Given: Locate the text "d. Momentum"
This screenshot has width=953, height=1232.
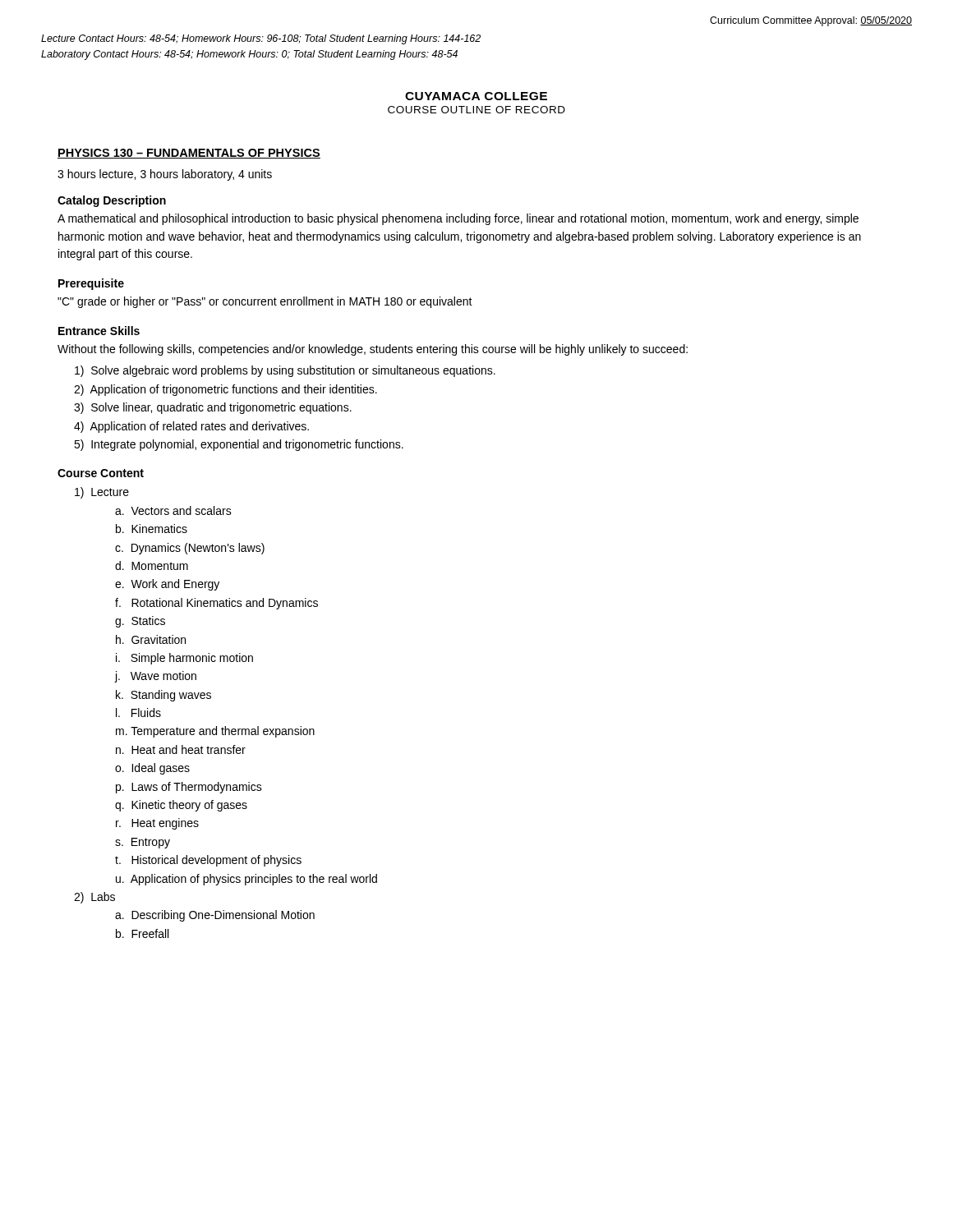Looking at the screenshot, I should pyautogui.click(x=152, y=566).
